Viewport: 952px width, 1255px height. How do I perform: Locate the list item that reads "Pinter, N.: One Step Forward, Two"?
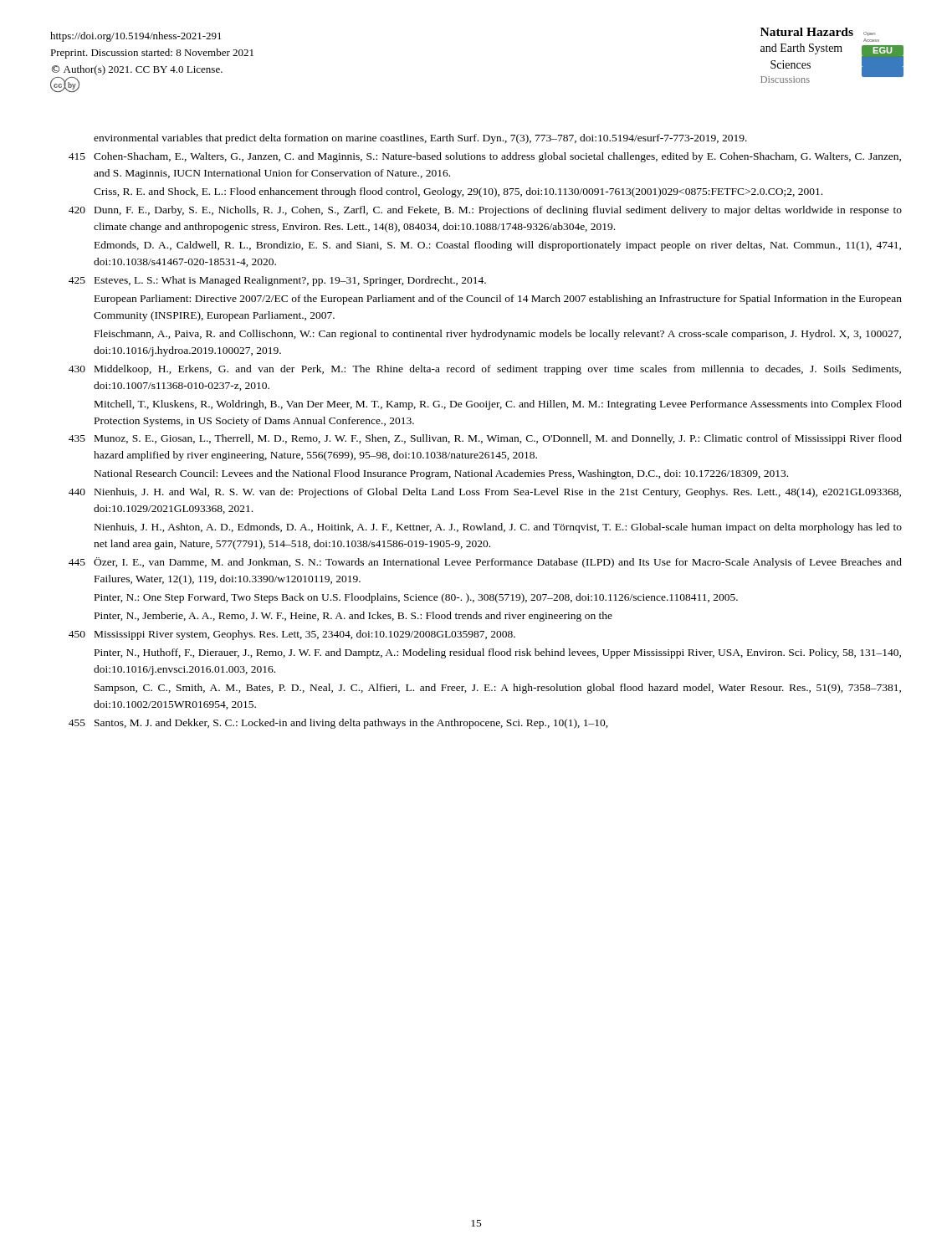416,597
